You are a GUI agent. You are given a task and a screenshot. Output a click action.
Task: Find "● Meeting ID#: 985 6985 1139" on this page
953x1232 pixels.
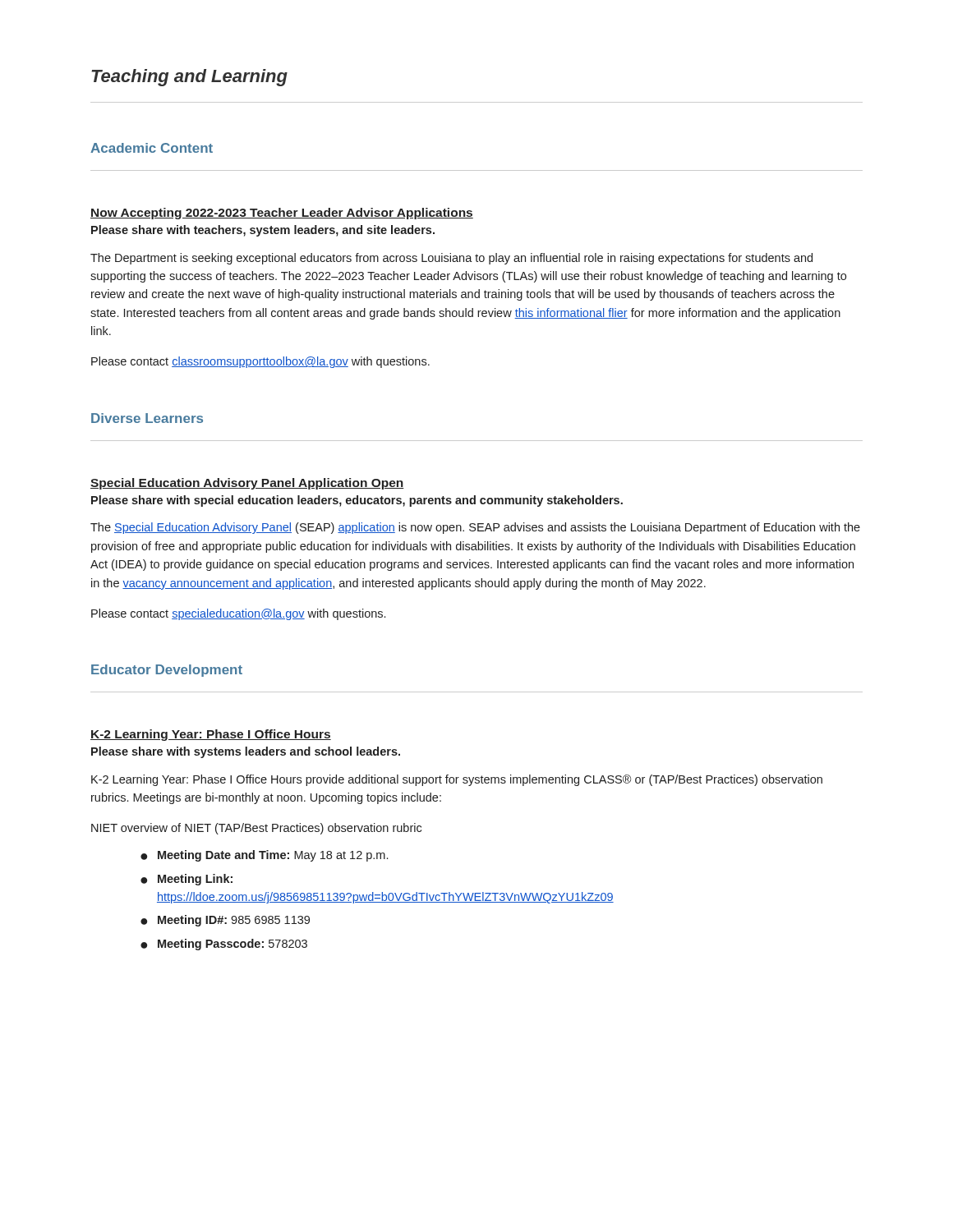225,921
